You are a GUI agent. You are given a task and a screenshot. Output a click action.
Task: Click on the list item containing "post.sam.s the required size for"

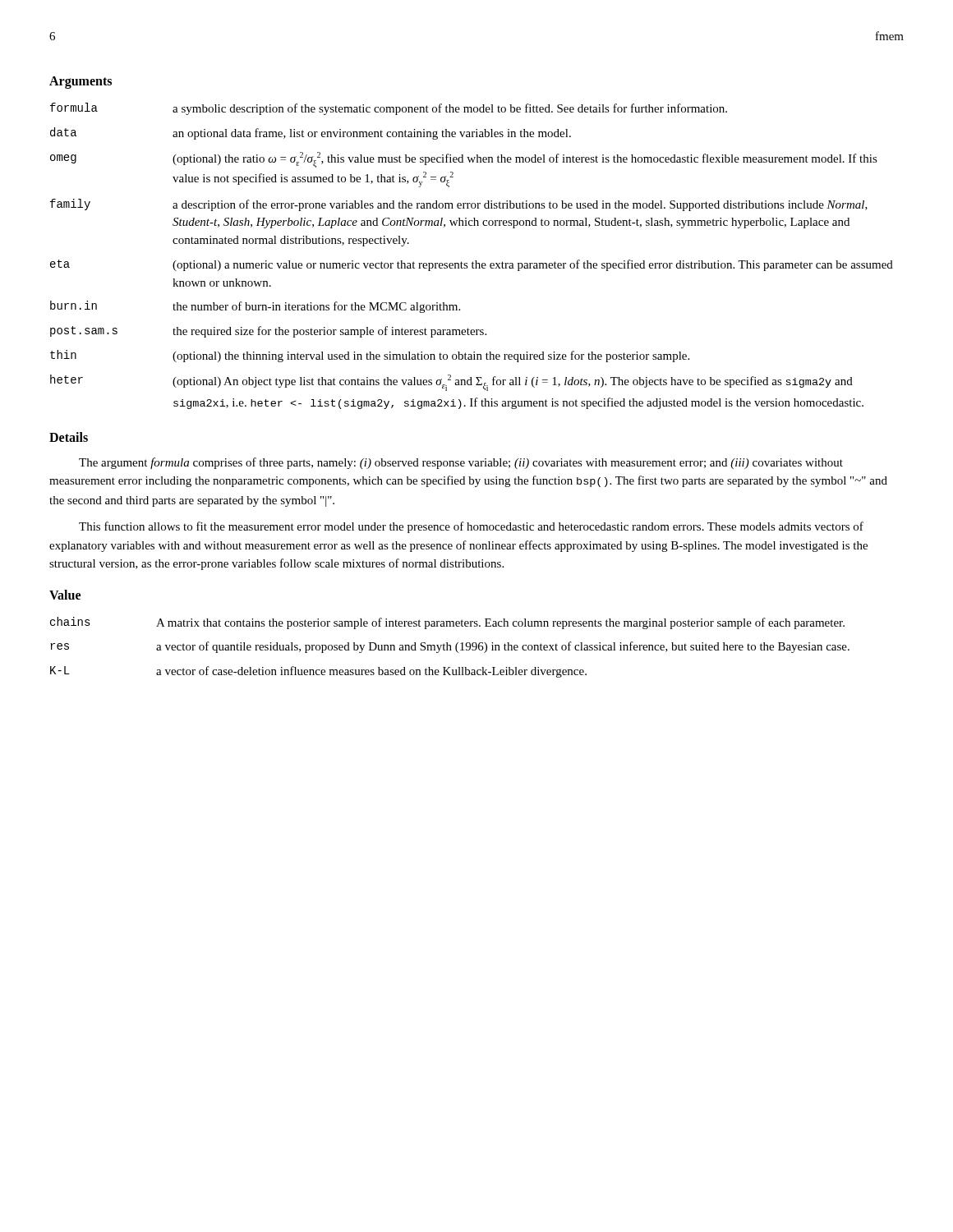[x=476, y=332]
